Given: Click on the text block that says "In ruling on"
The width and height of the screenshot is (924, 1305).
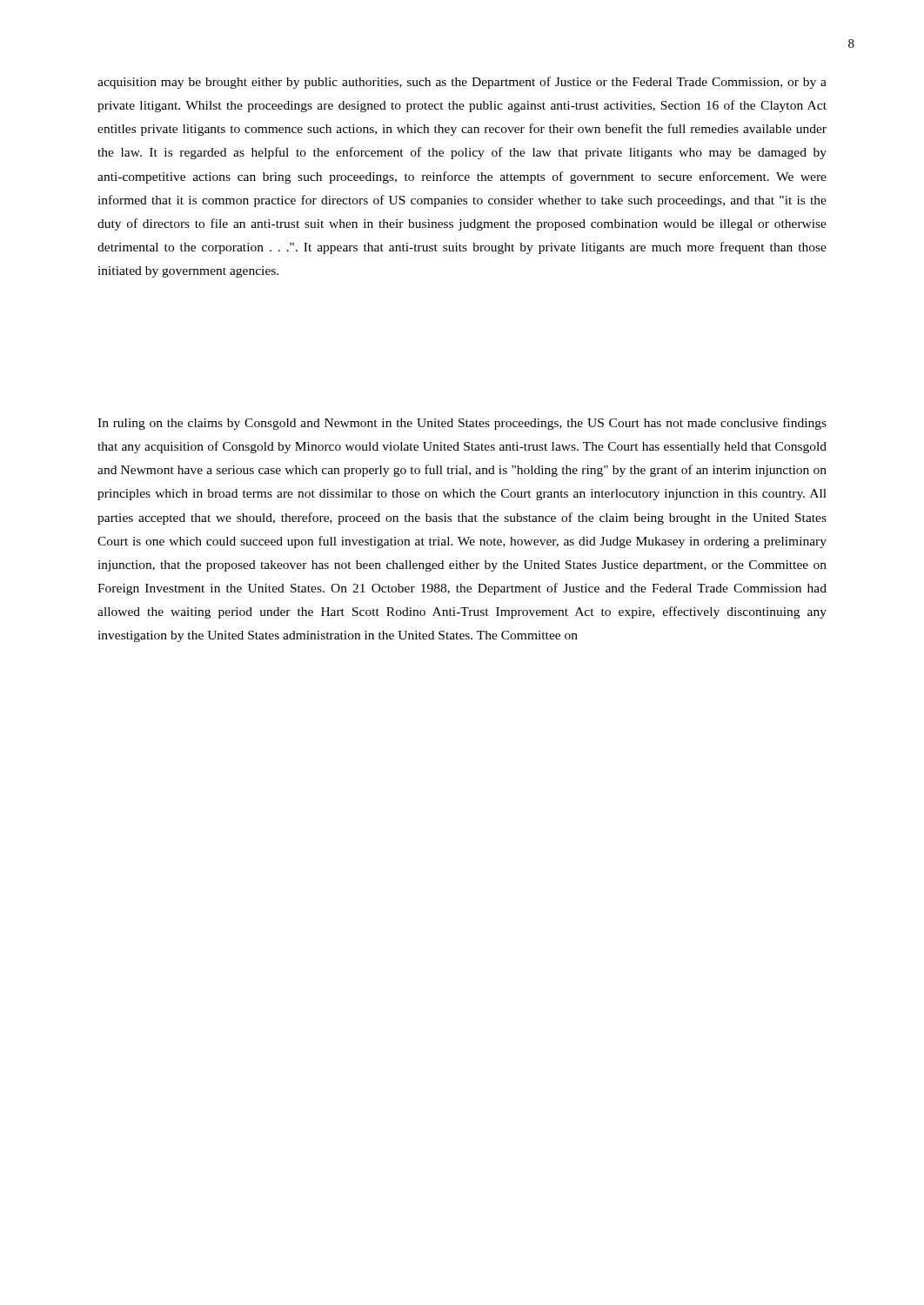Looking at the screenshot, I should [x=462, y=529].
